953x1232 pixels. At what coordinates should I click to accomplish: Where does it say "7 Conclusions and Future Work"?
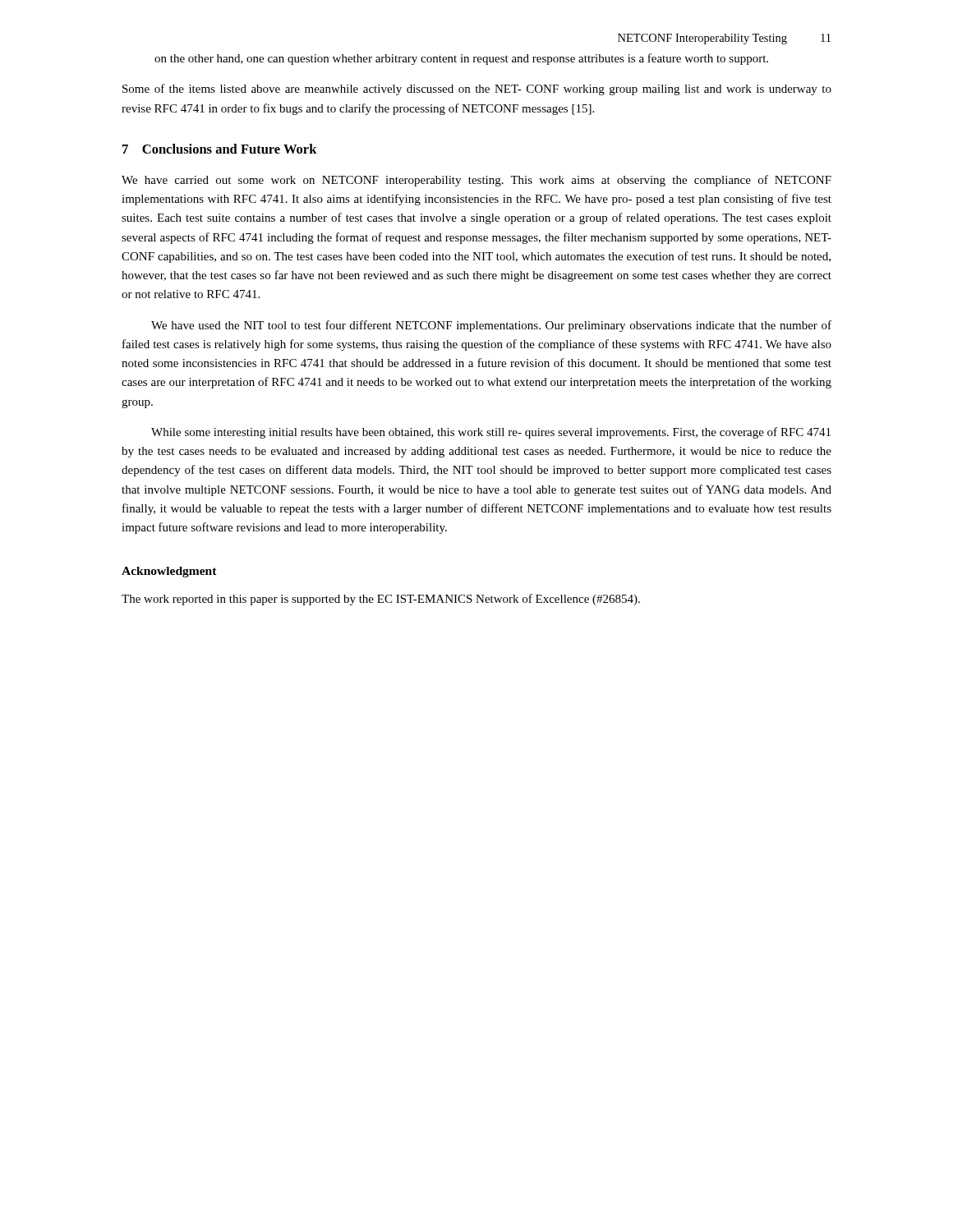point(219,149)
